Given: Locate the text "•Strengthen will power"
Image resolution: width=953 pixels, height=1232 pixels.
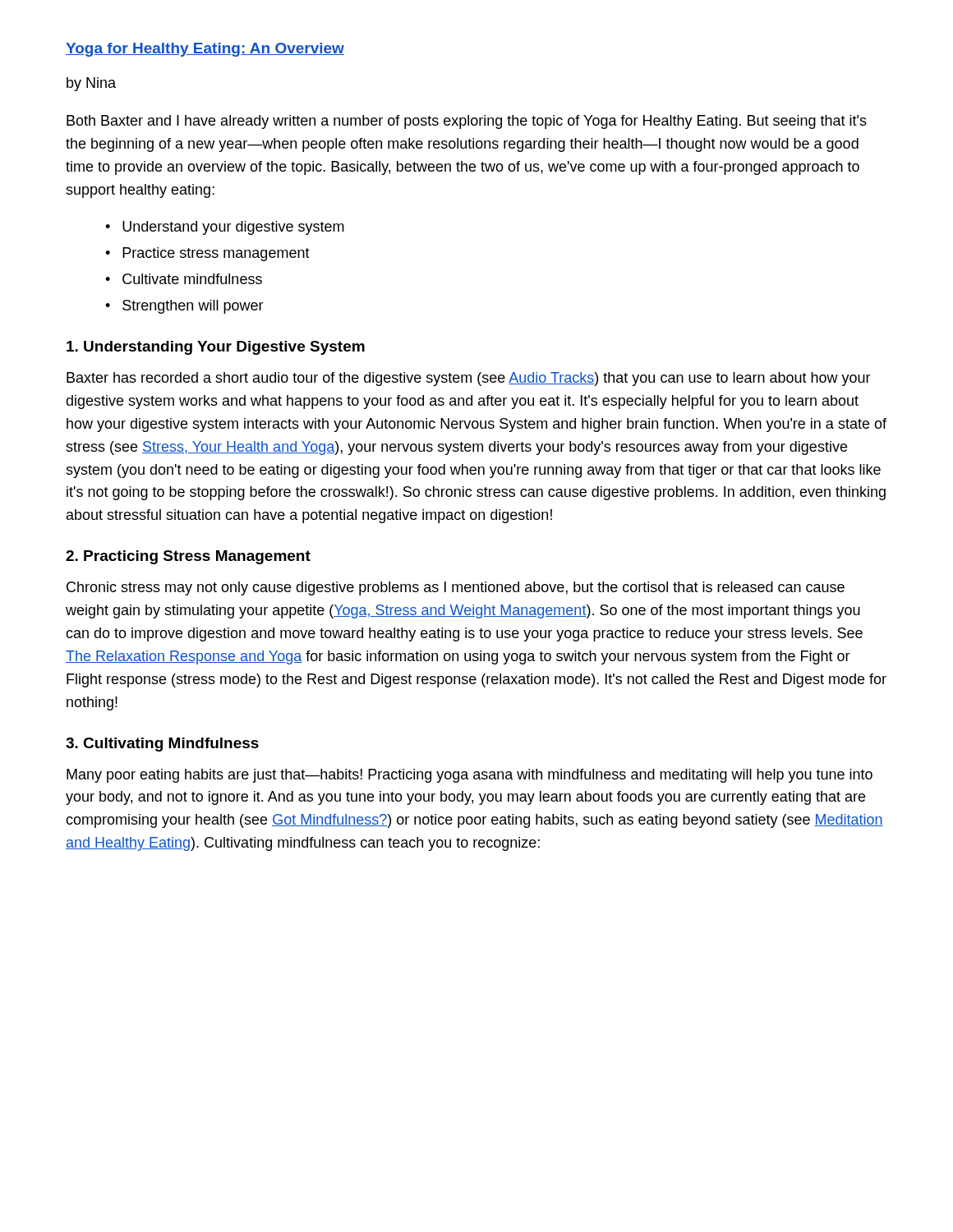Looking at the screenshot, I should (184, 306).
